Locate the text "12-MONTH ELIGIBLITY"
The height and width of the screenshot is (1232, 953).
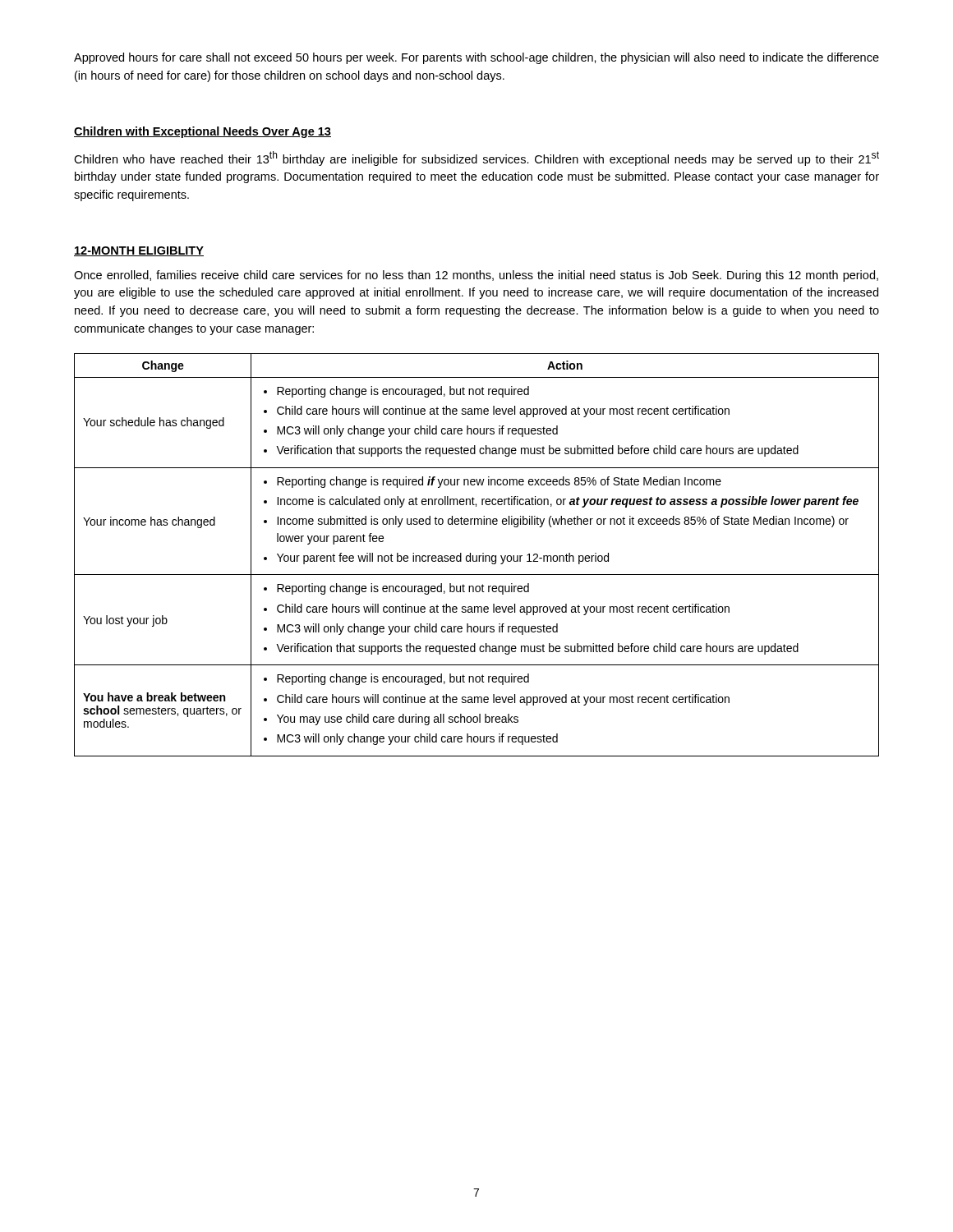click(139, 250)
